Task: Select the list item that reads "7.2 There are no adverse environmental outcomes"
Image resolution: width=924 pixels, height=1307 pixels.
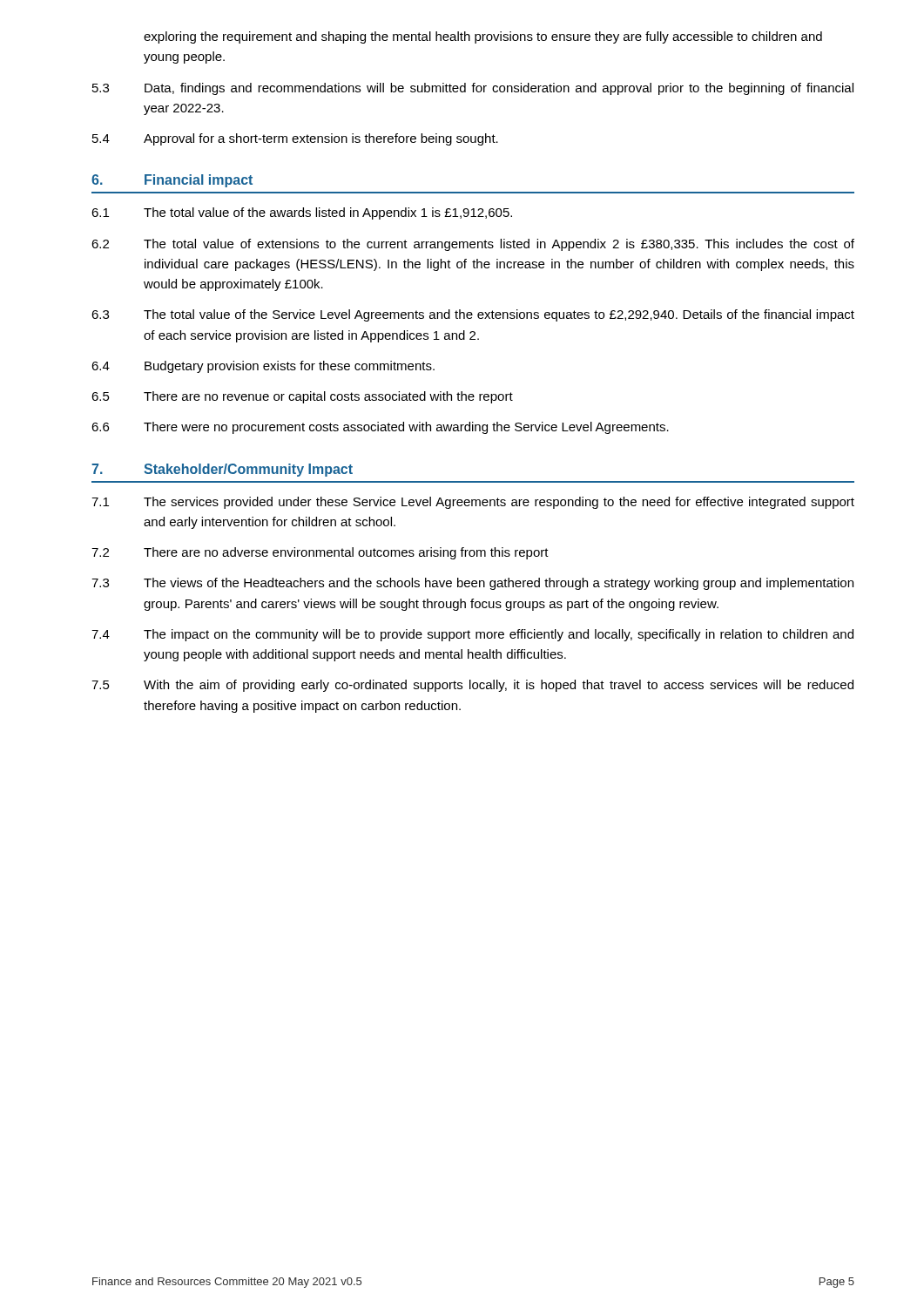Action: point(473,552)
